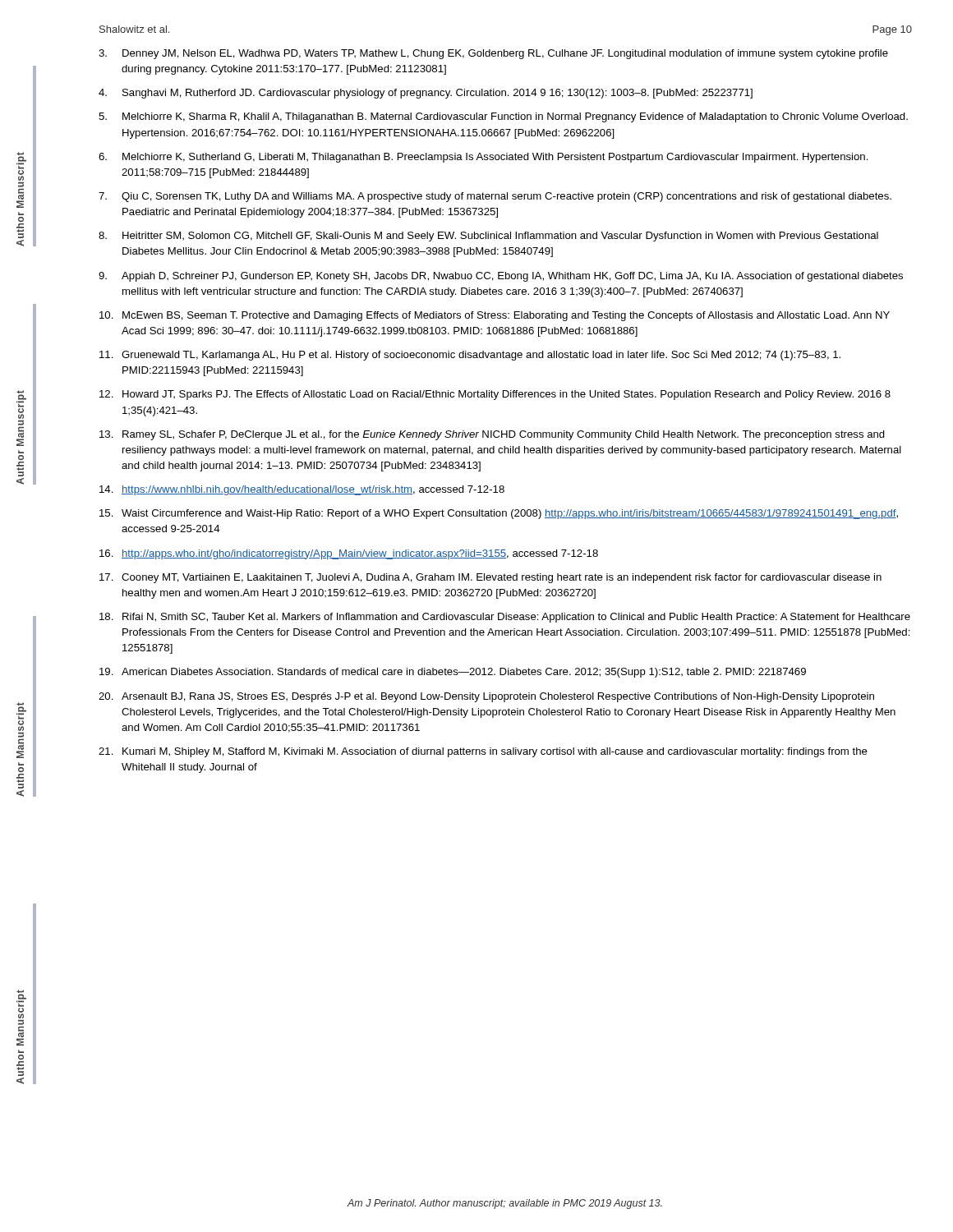
Task: Locate the list item containing "7. Qiu C, Sorensen TK,"
Action: [x=505, y=204]
